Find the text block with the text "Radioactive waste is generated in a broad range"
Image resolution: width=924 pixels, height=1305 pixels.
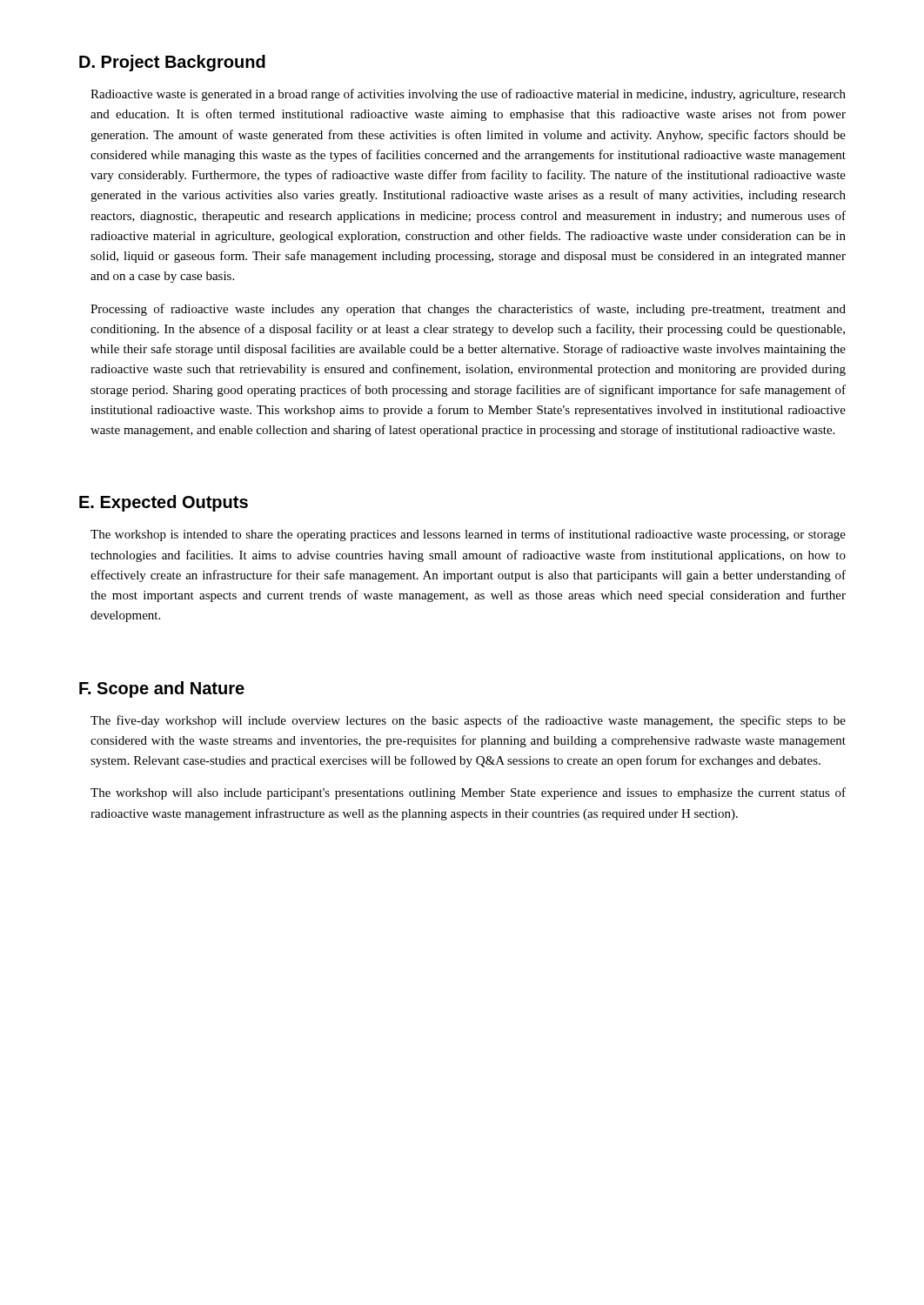[x=468, y=185]
